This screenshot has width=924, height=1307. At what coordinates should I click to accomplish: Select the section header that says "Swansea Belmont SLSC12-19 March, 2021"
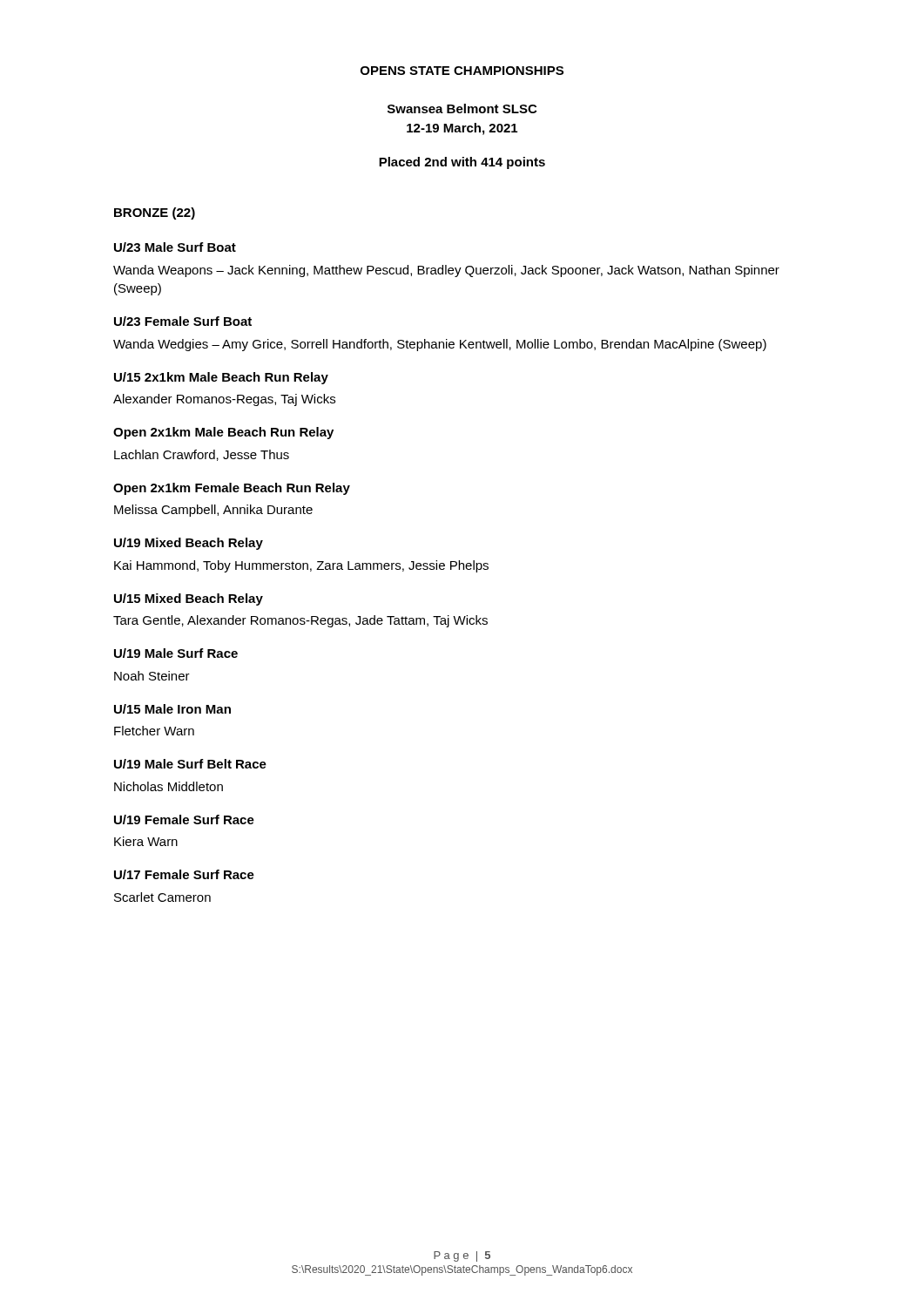pyautogui.click(x=462, y=118)
